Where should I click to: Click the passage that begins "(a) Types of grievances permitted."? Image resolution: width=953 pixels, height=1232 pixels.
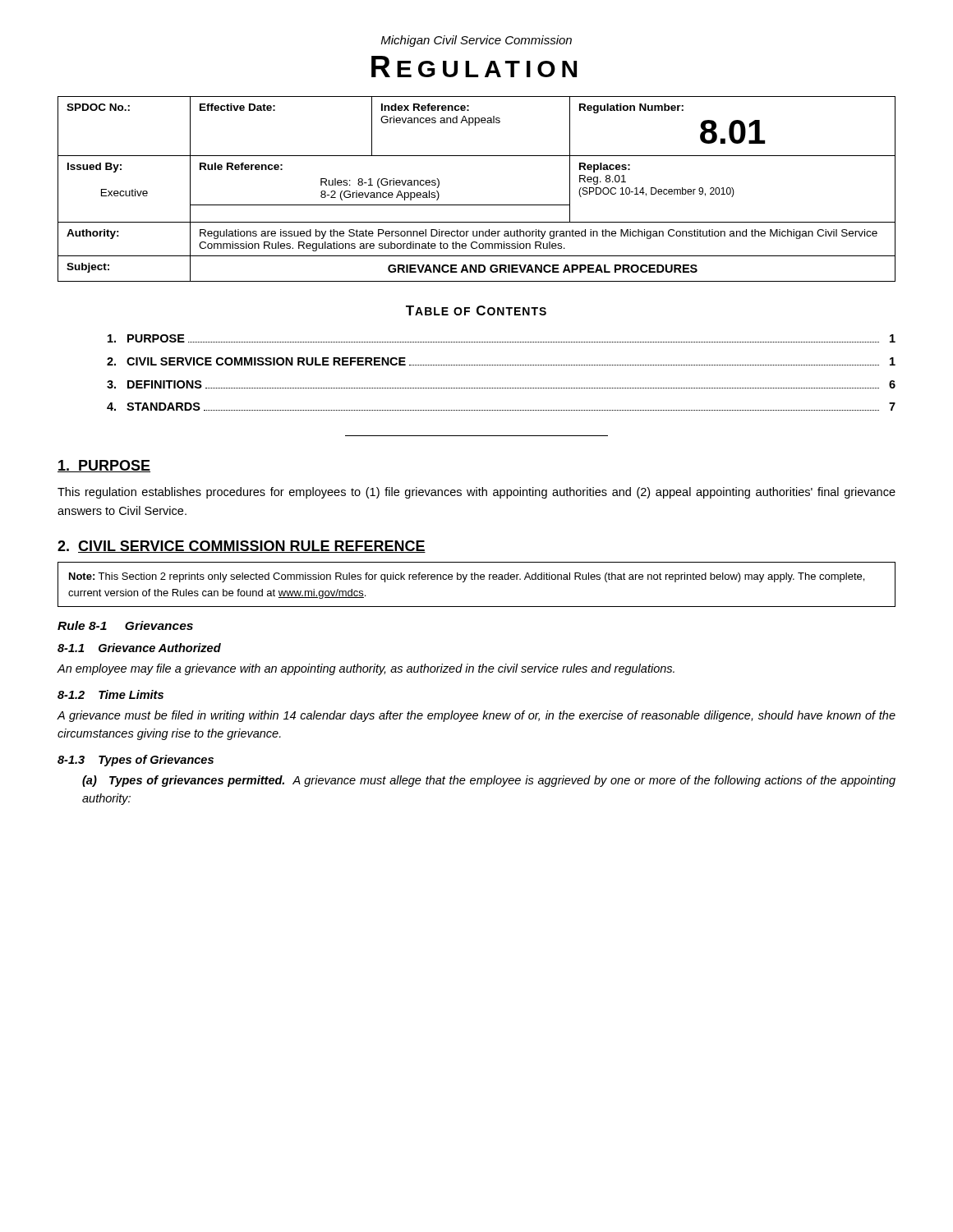pyautogui.click(x=489, y=789)
